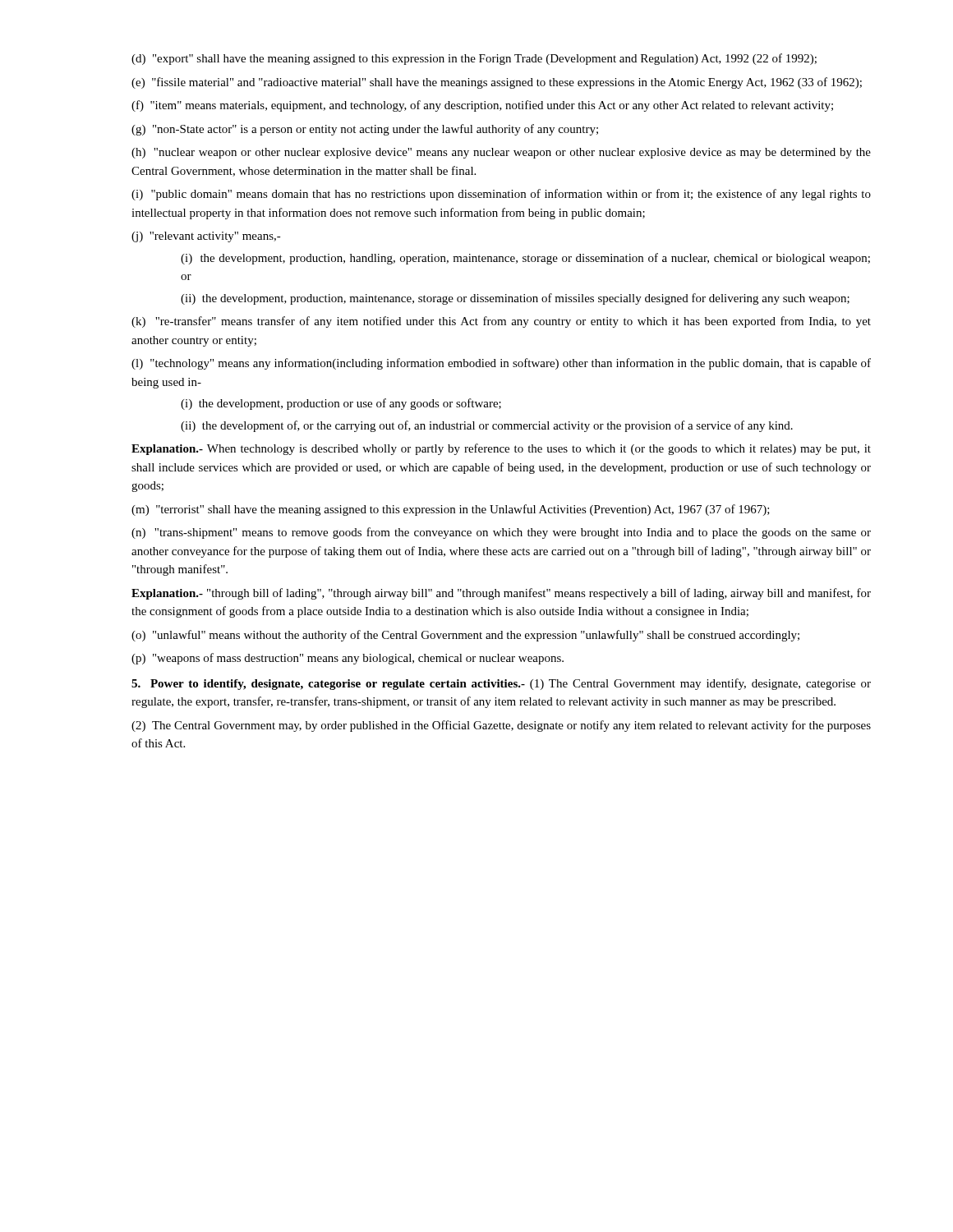Point to the text starting "(e) "fissile material" and"
The width and height of the screenshot is (953, 1232).
[497, 82]
